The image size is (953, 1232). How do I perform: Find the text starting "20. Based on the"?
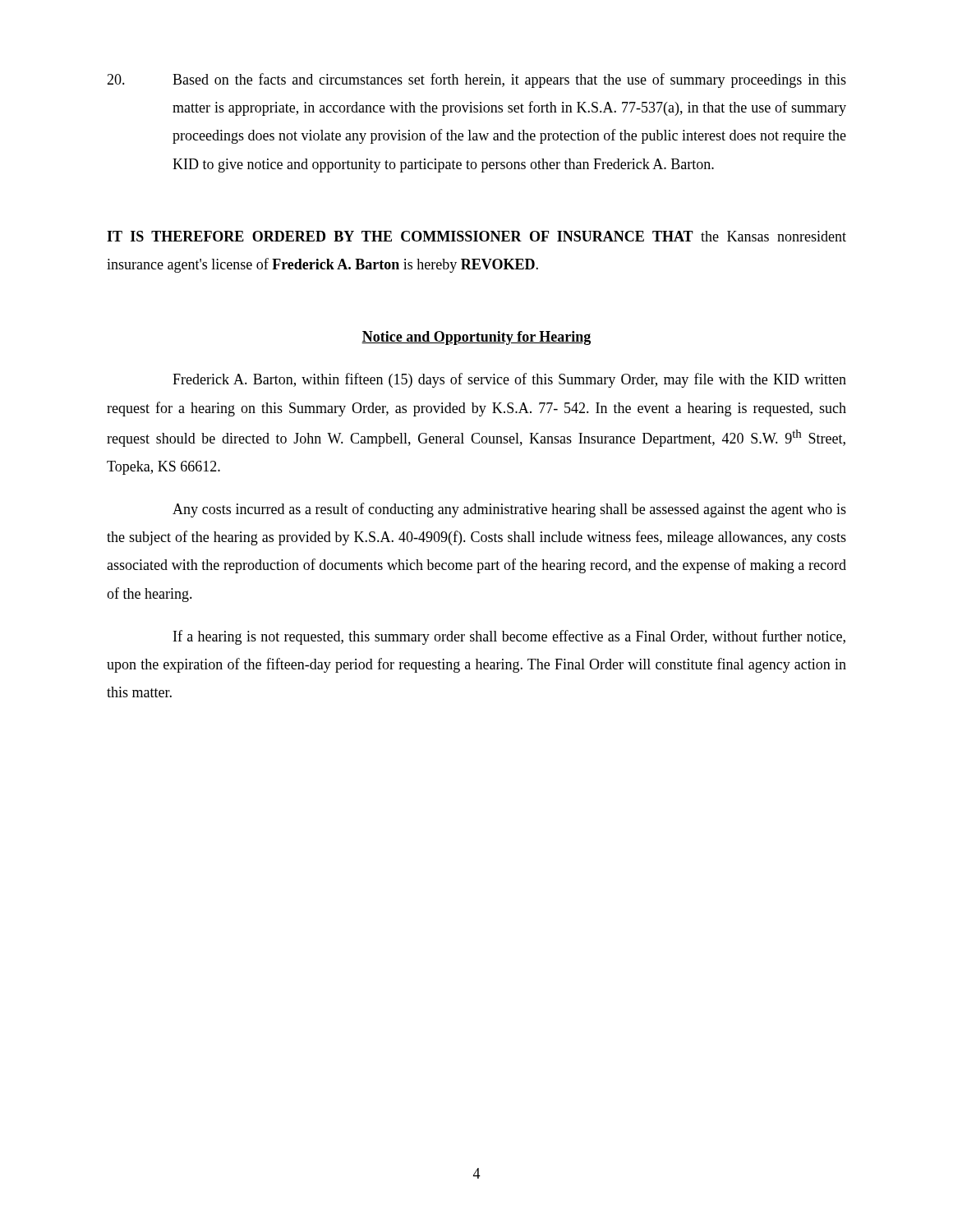pos(476,122)
